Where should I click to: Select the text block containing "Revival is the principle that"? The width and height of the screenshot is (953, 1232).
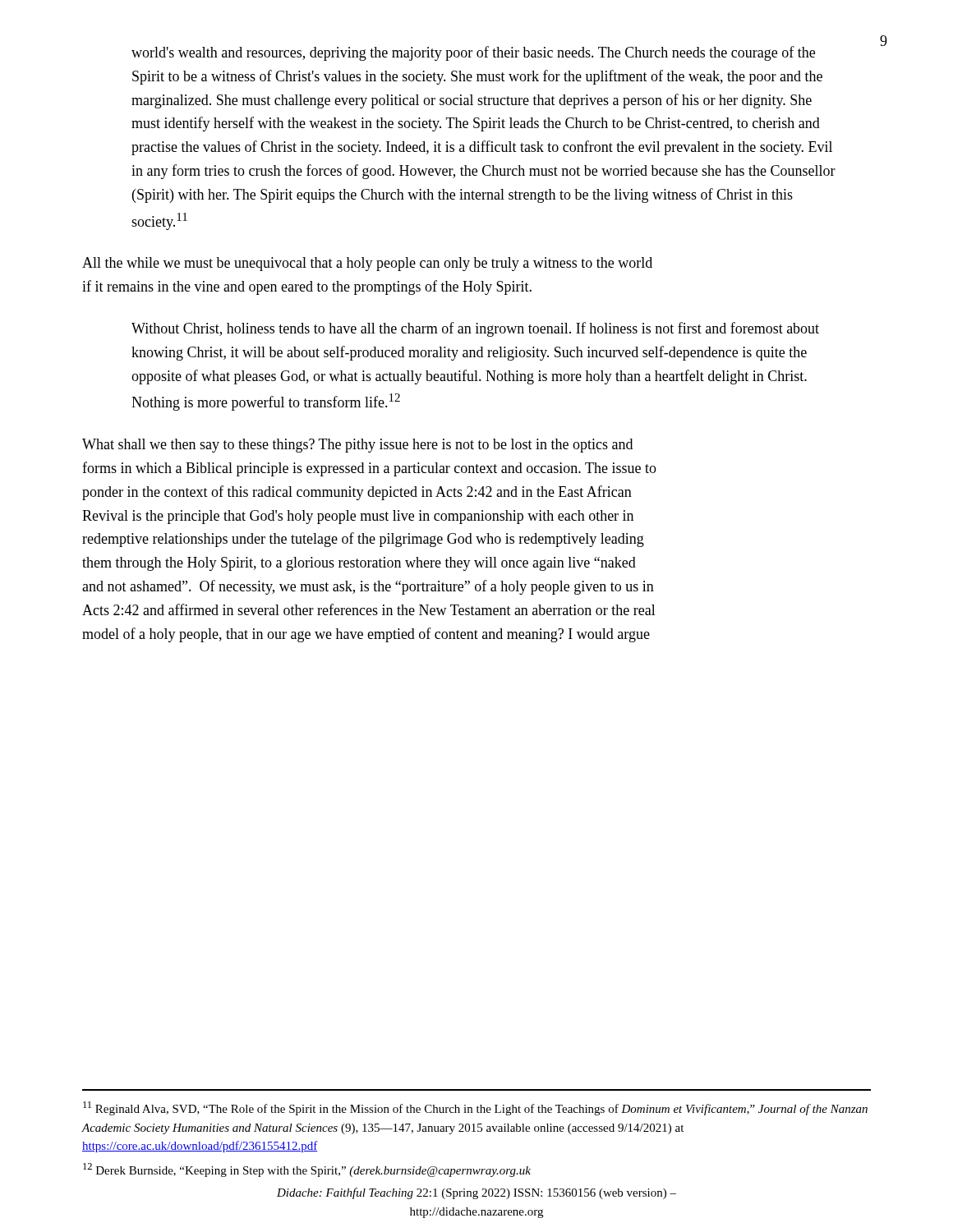click(x=358, y=515)
